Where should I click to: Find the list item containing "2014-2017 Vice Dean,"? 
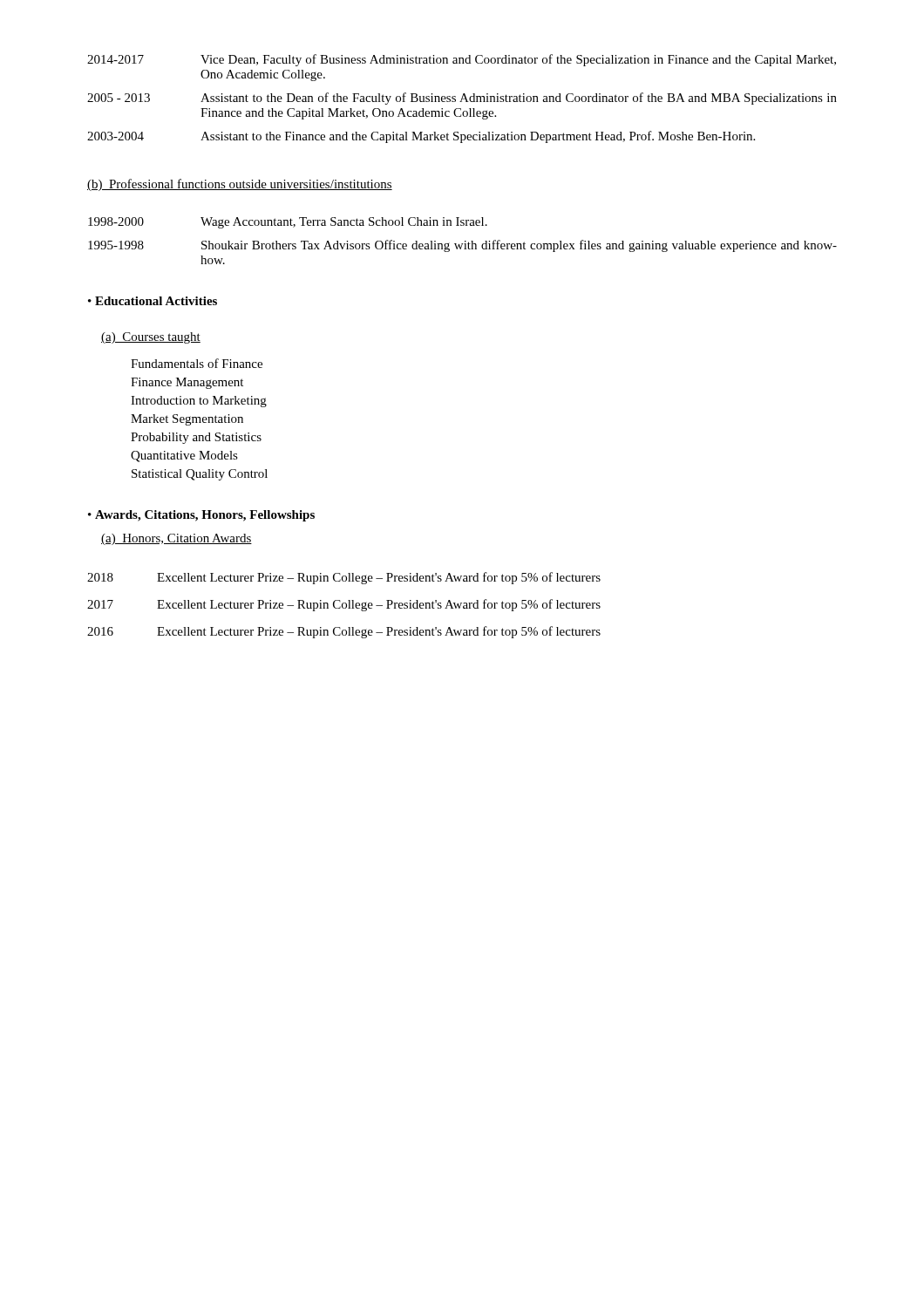pyautogui.click(x=462, y=67)
